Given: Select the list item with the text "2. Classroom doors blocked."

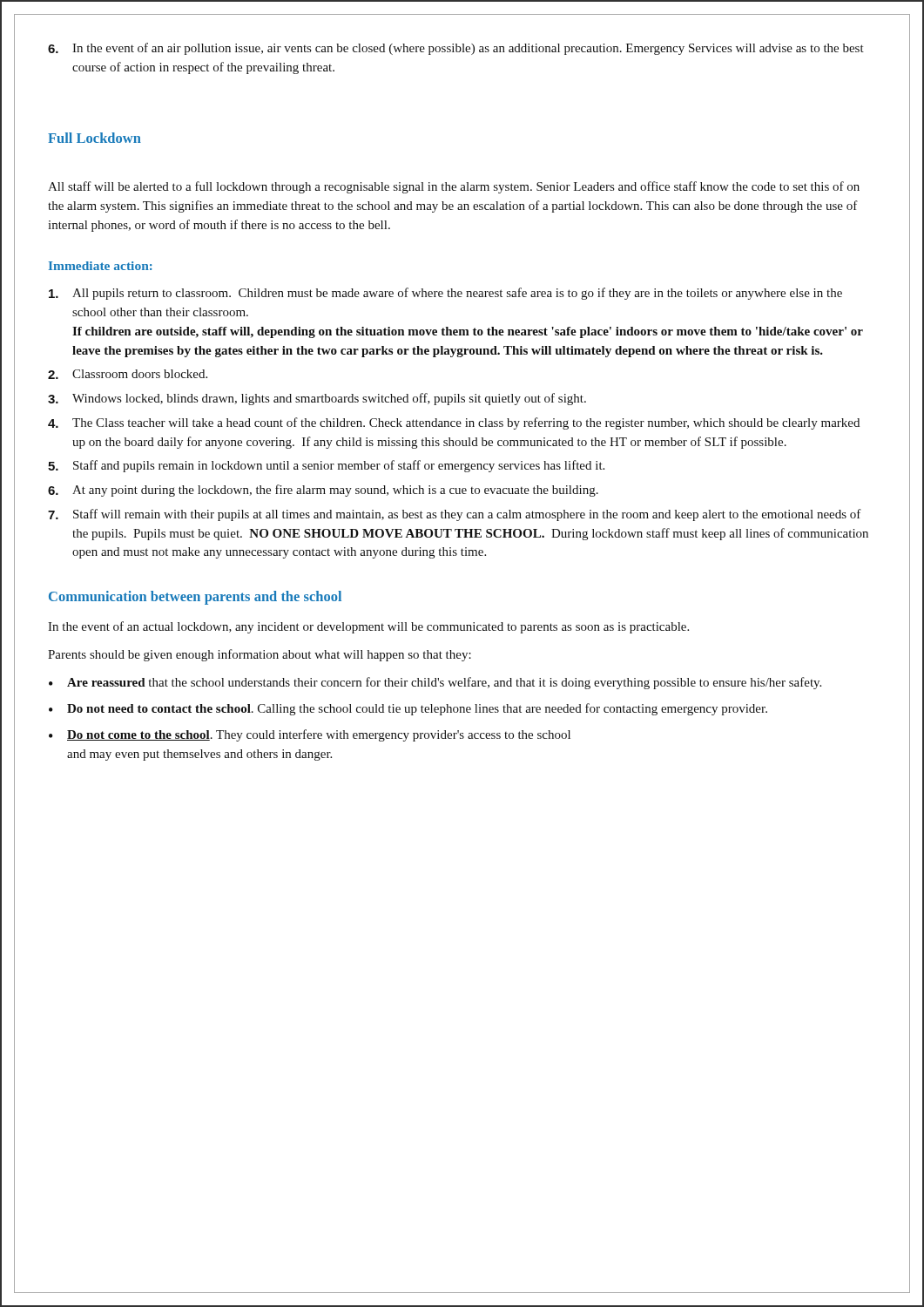Looking at the screenshot, I should [128, 375].
